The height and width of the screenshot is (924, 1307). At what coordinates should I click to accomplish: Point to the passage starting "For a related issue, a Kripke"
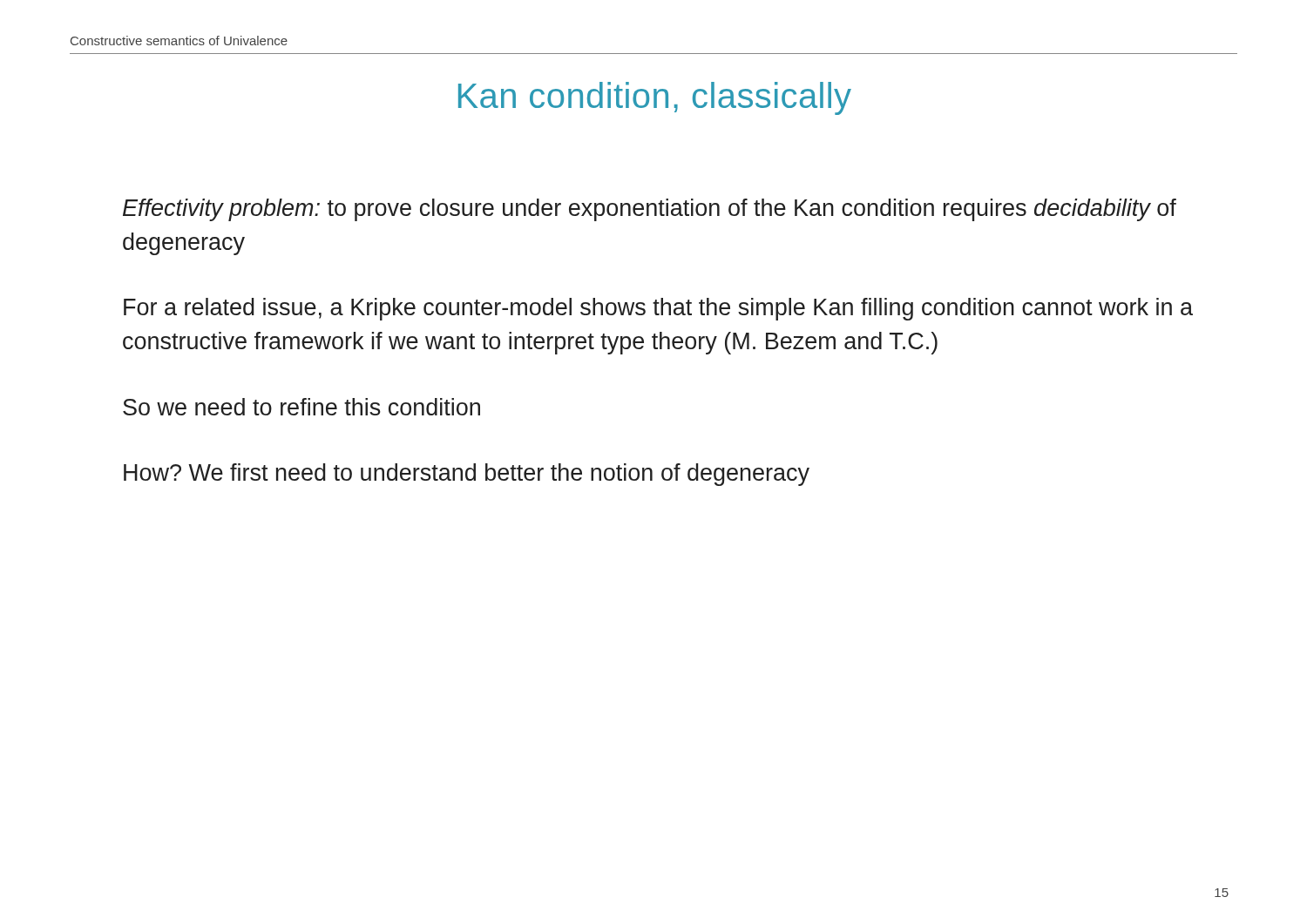[657, 325]
